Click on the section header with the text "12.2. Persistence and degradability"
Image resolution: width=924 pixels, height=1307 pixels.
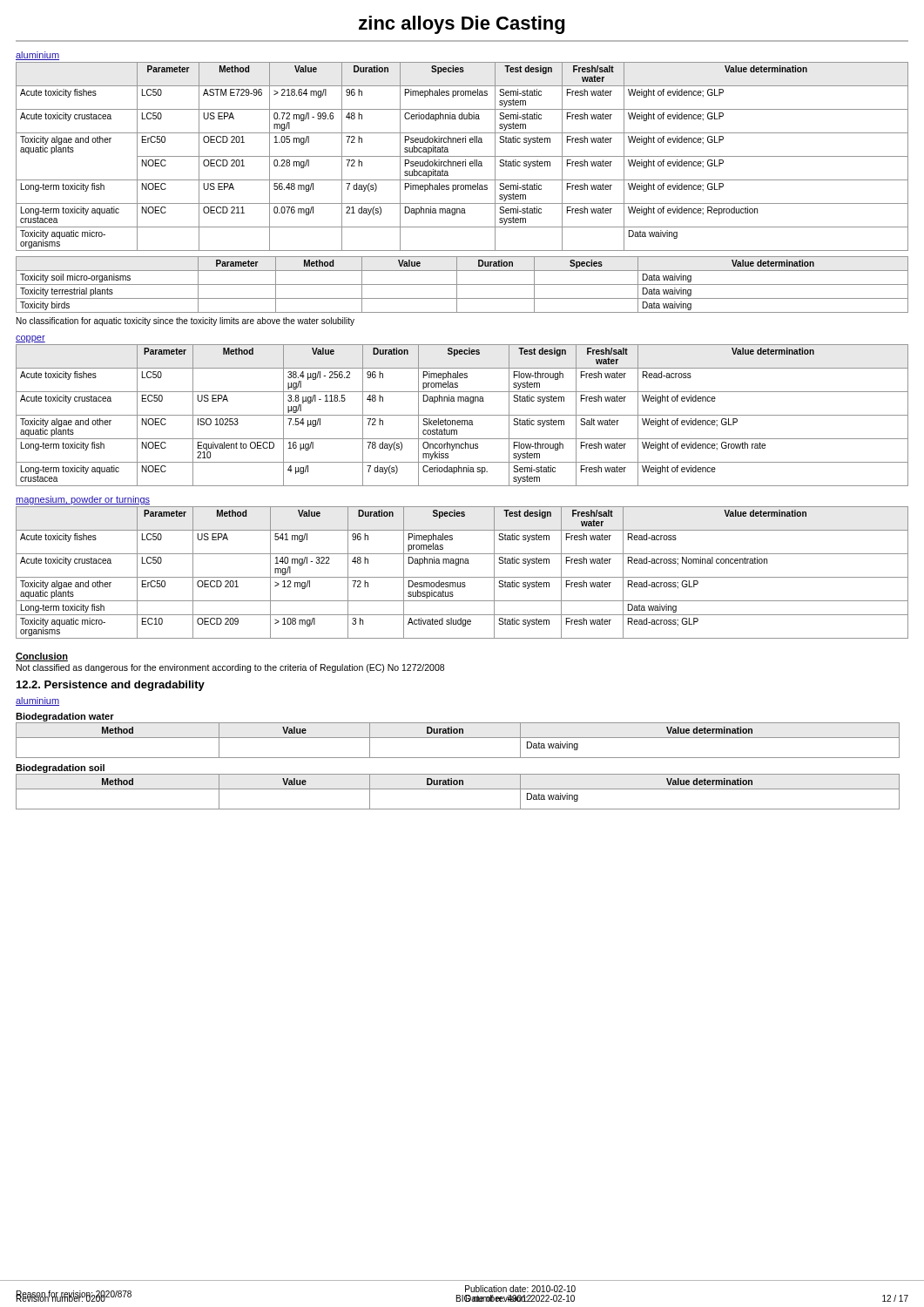point(110,684)
